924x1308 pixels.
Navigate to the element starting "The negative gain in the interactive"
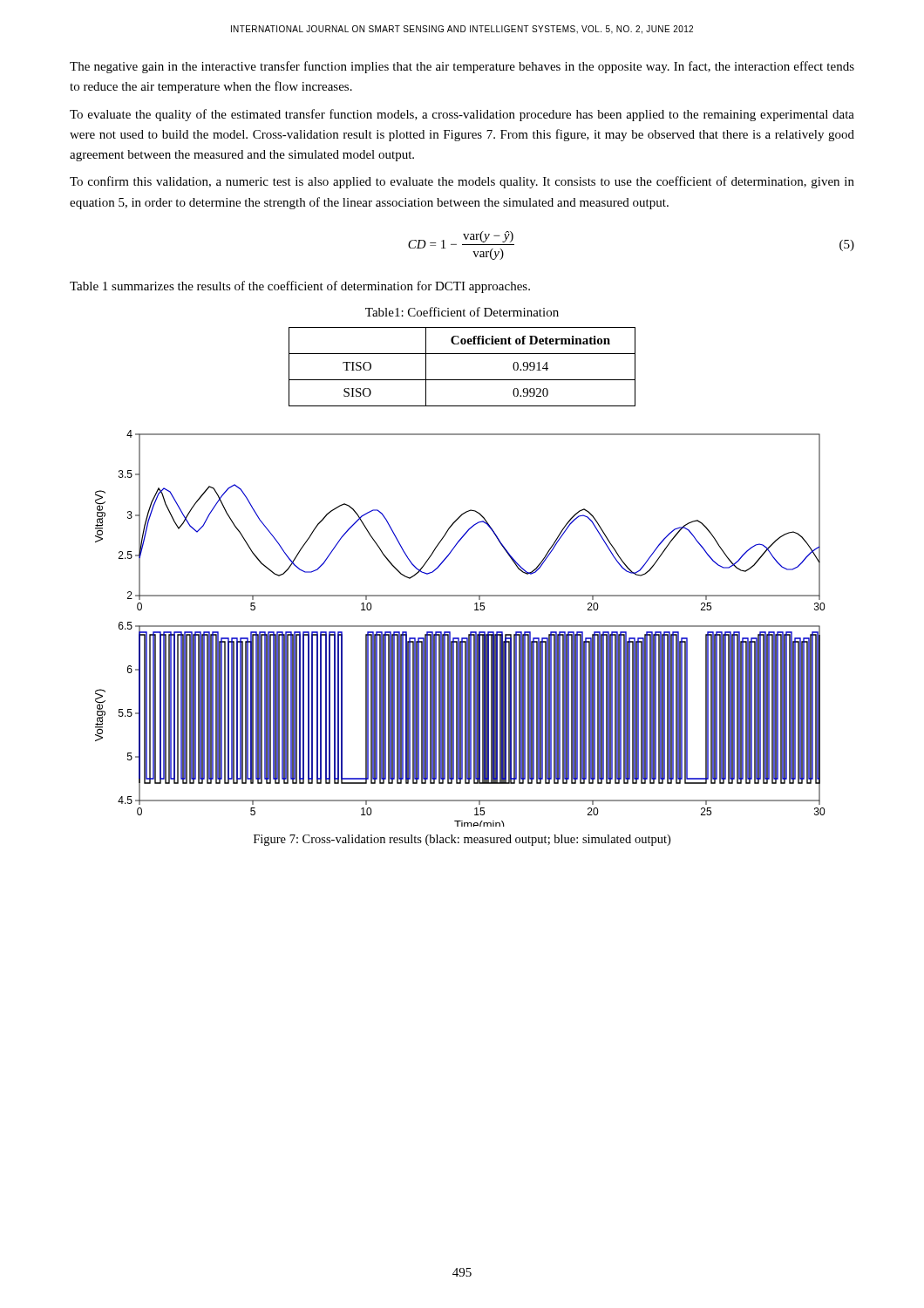462,76
